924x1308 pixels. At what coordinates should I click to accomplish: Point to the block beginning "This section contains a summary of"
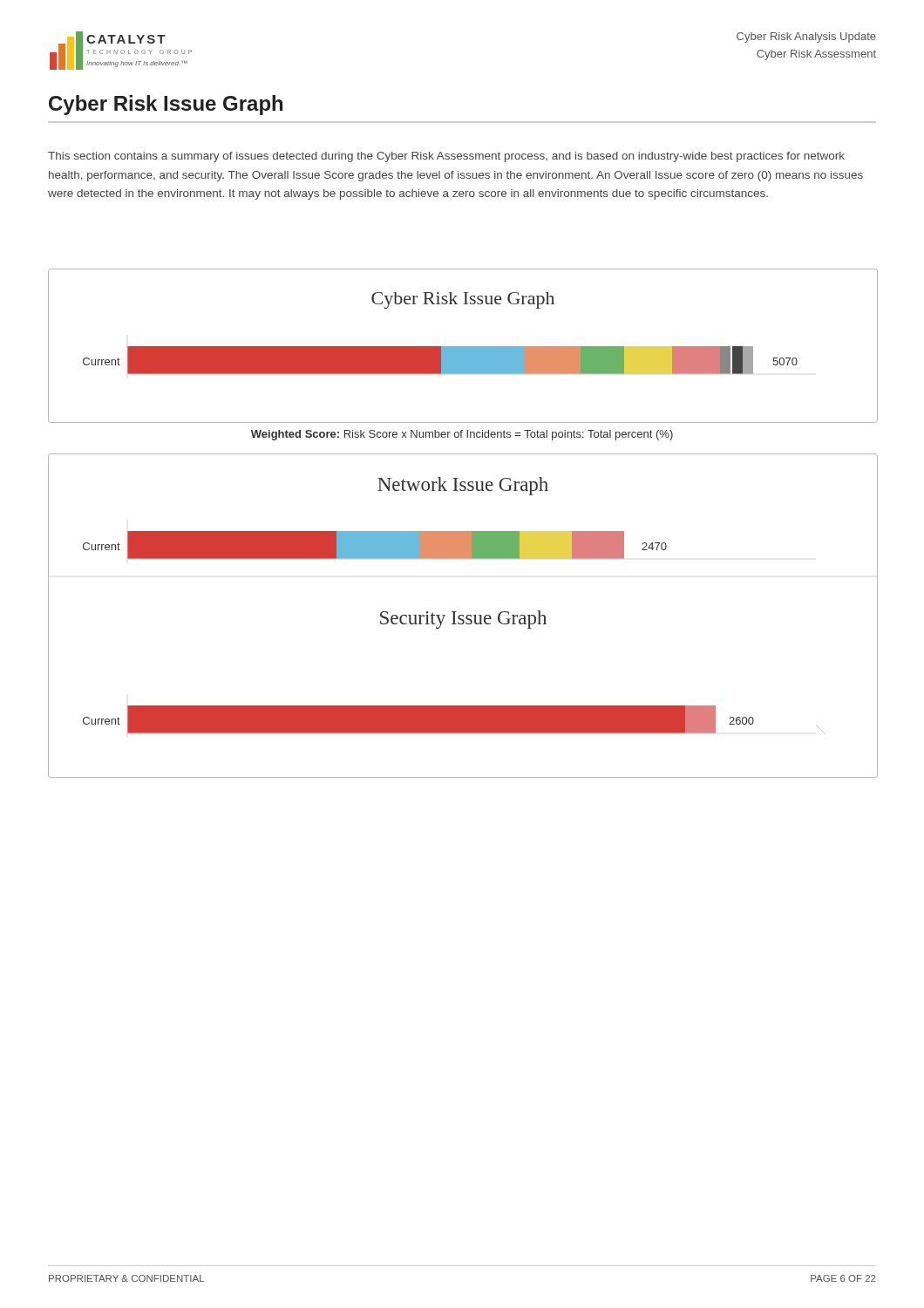(456, 174)
